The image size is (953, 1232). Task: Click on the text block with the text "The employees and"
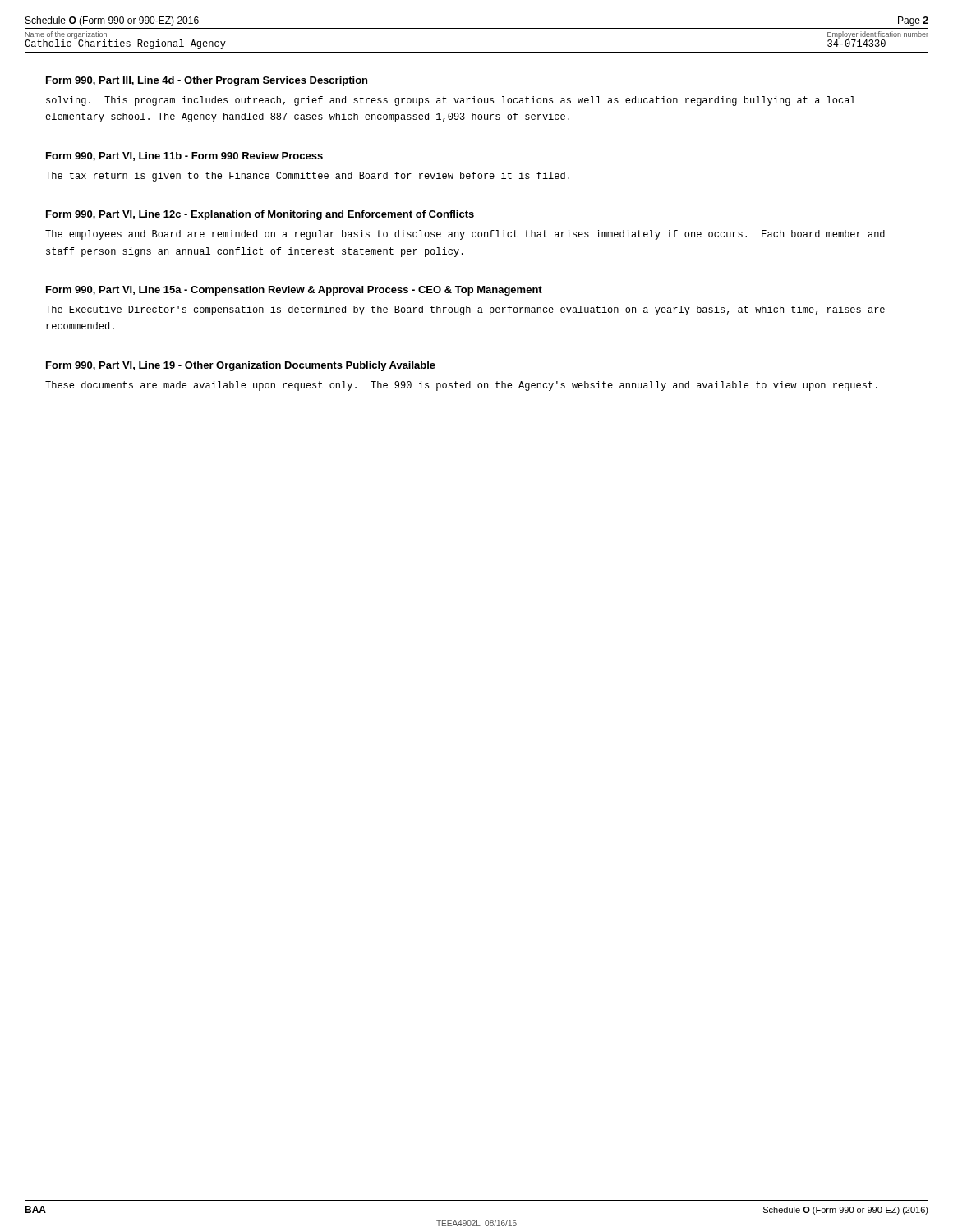point(465,243)
